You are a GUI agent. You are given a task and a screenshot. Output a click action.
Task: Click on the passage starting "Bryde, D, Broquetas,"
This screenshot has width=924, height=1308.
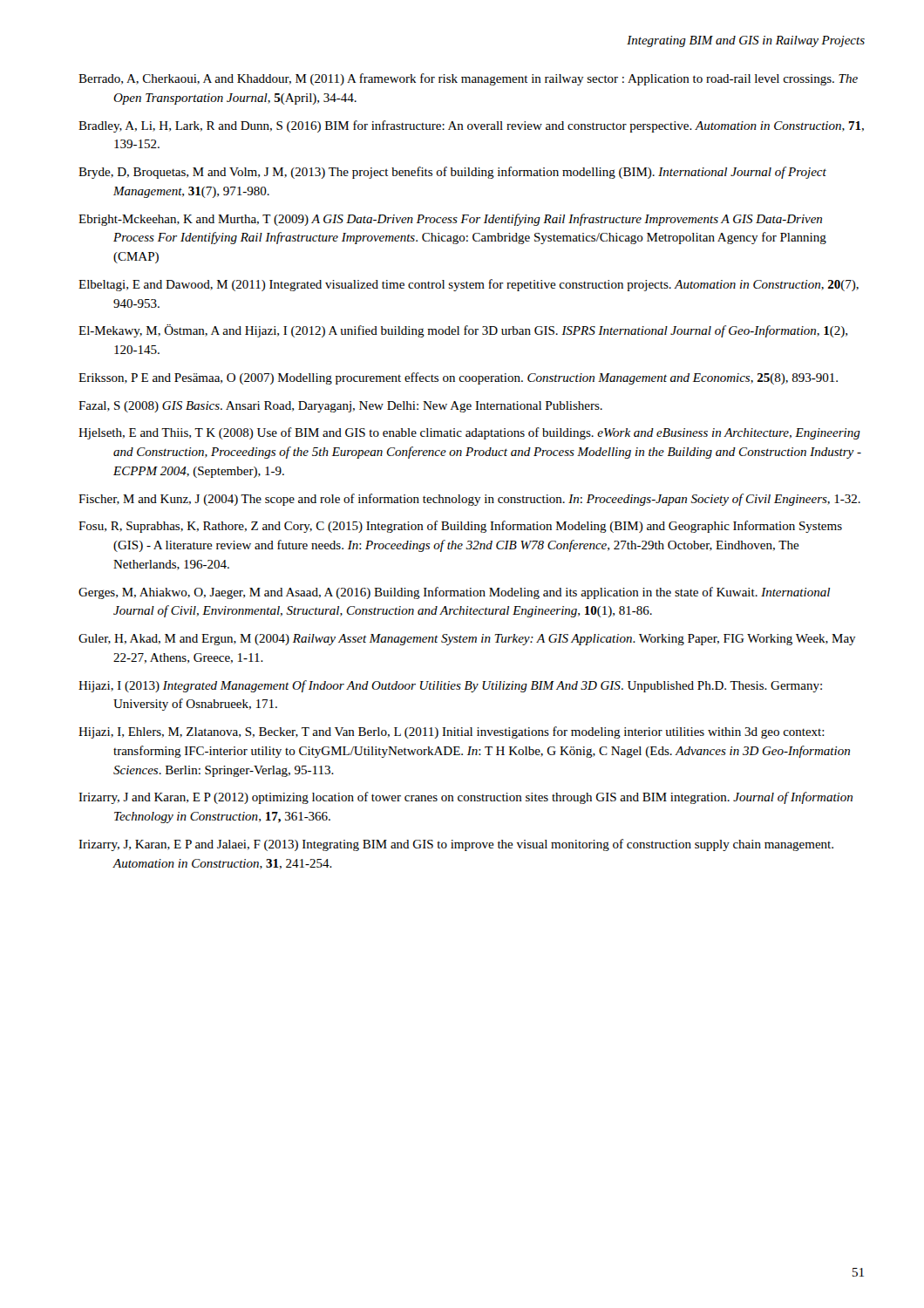[452, 181]
